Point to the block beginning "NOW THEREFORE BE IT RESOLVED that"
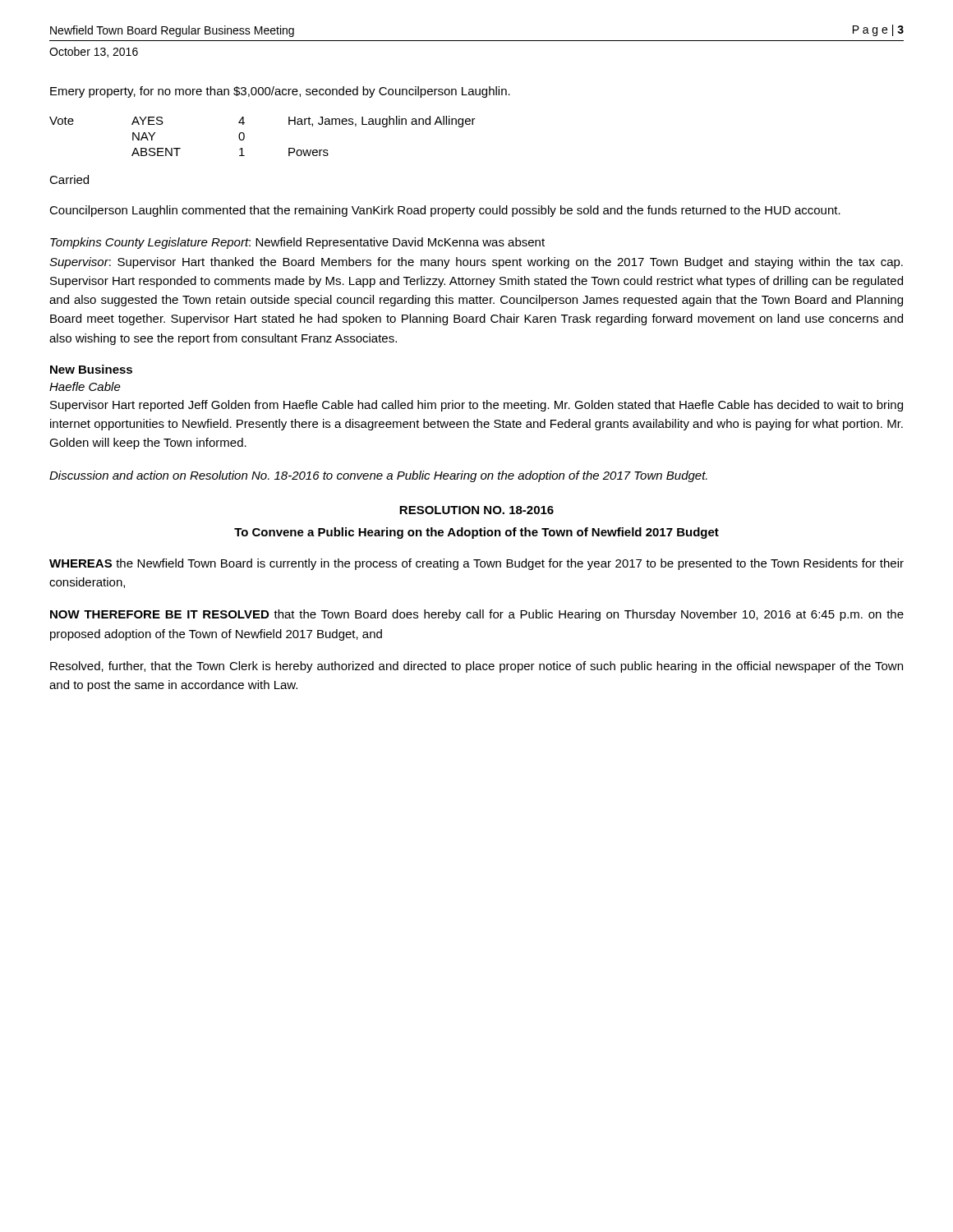Image resolution: width=953 pixels, height=1232 pixels. click(476, 624)
